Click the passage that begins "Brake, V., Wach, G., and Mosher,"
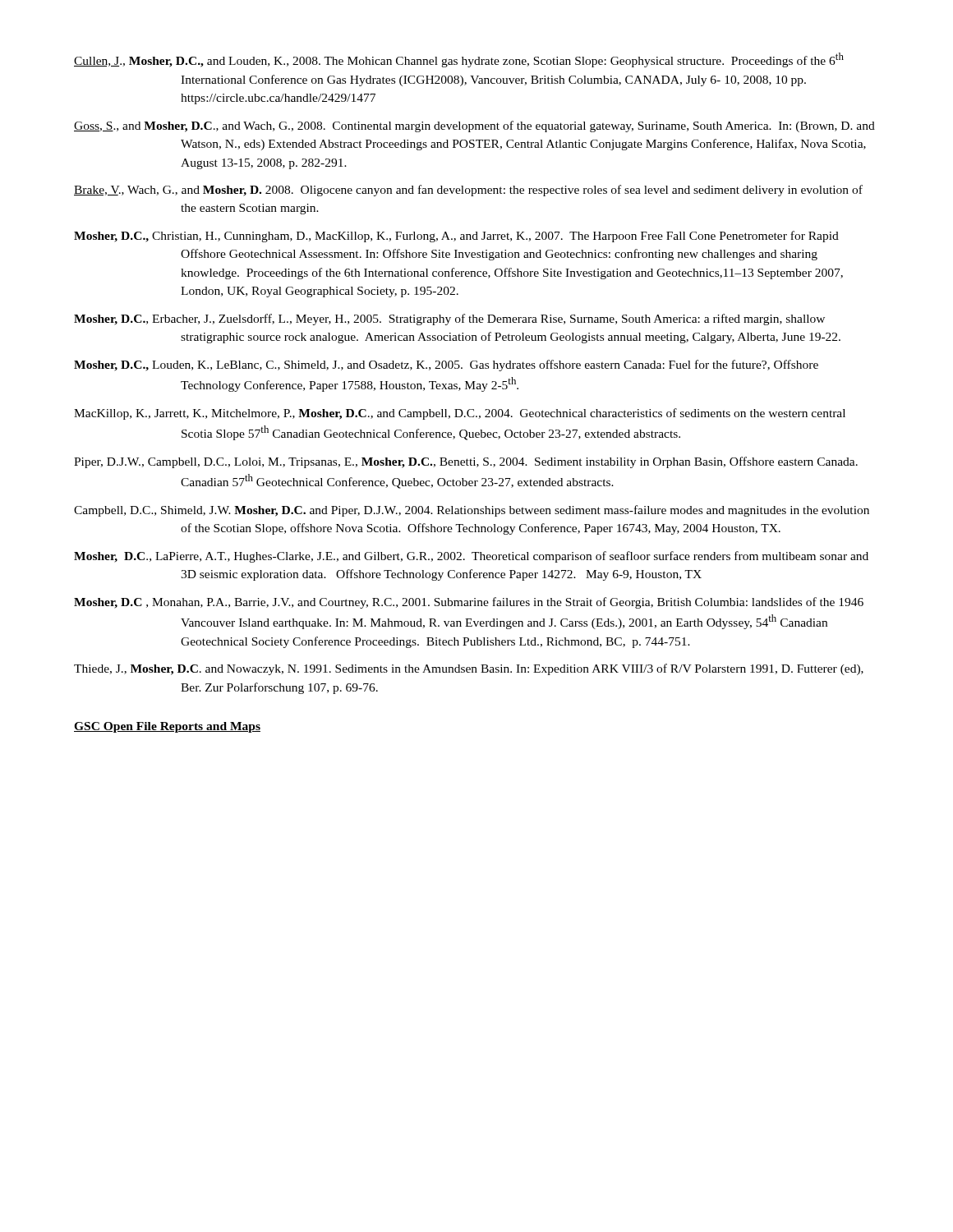 tap(468, 199)
